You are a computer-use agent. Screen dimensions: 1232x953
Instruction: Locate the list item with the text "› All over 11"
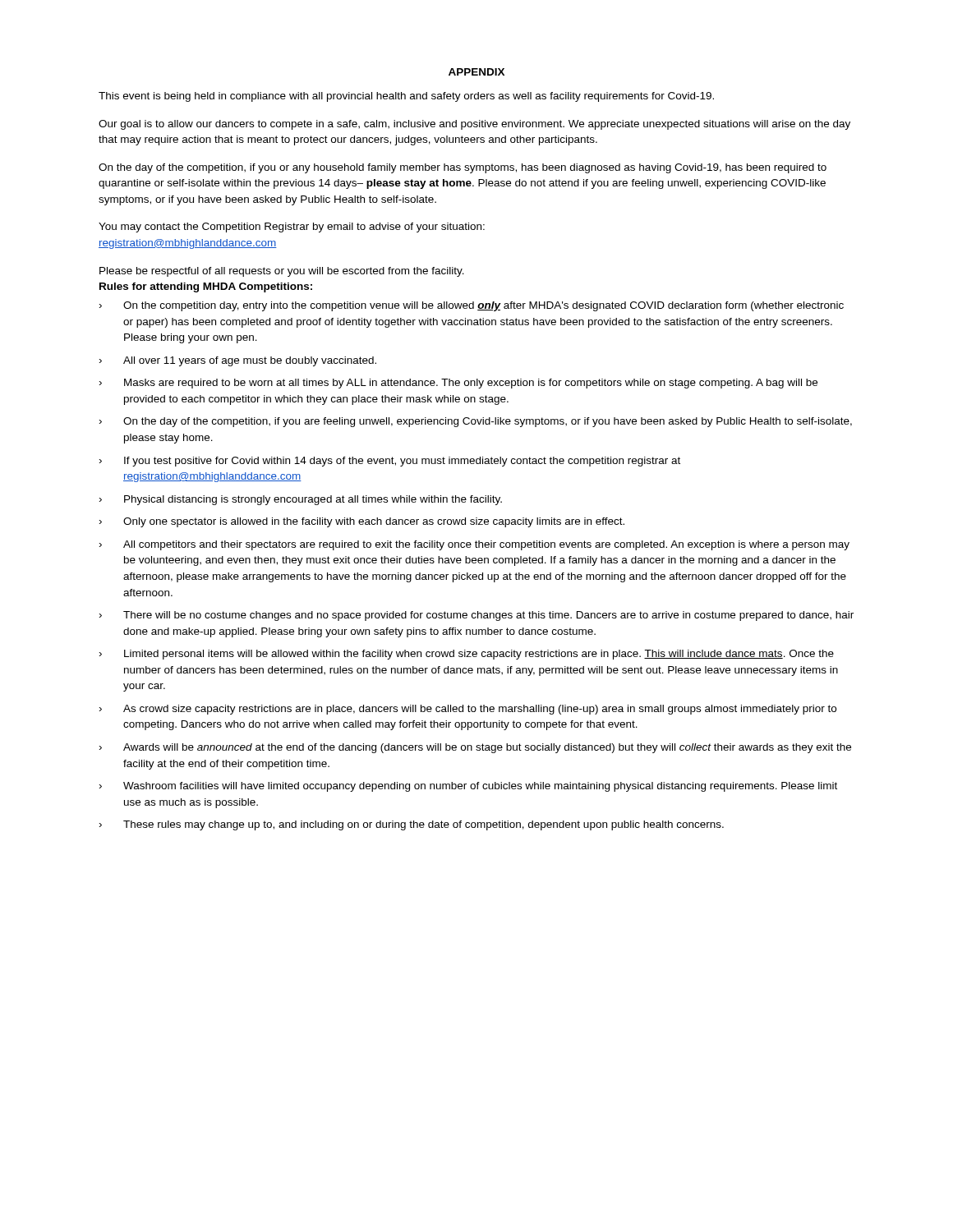pyautogui.click(x=238, y=361)
